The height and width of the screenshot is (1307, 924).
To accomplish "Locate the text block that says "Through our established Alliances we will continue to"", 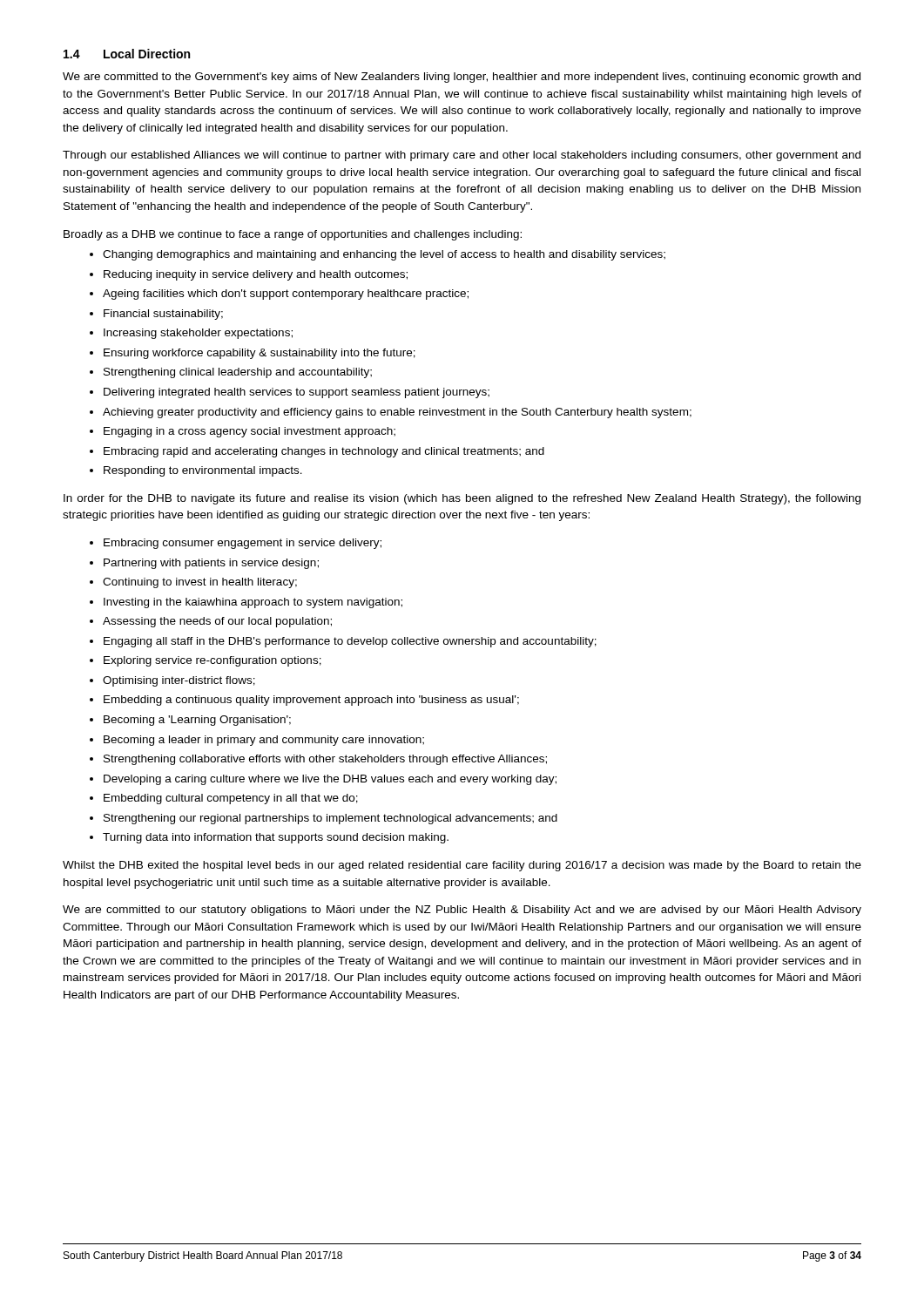I will 462,181.
